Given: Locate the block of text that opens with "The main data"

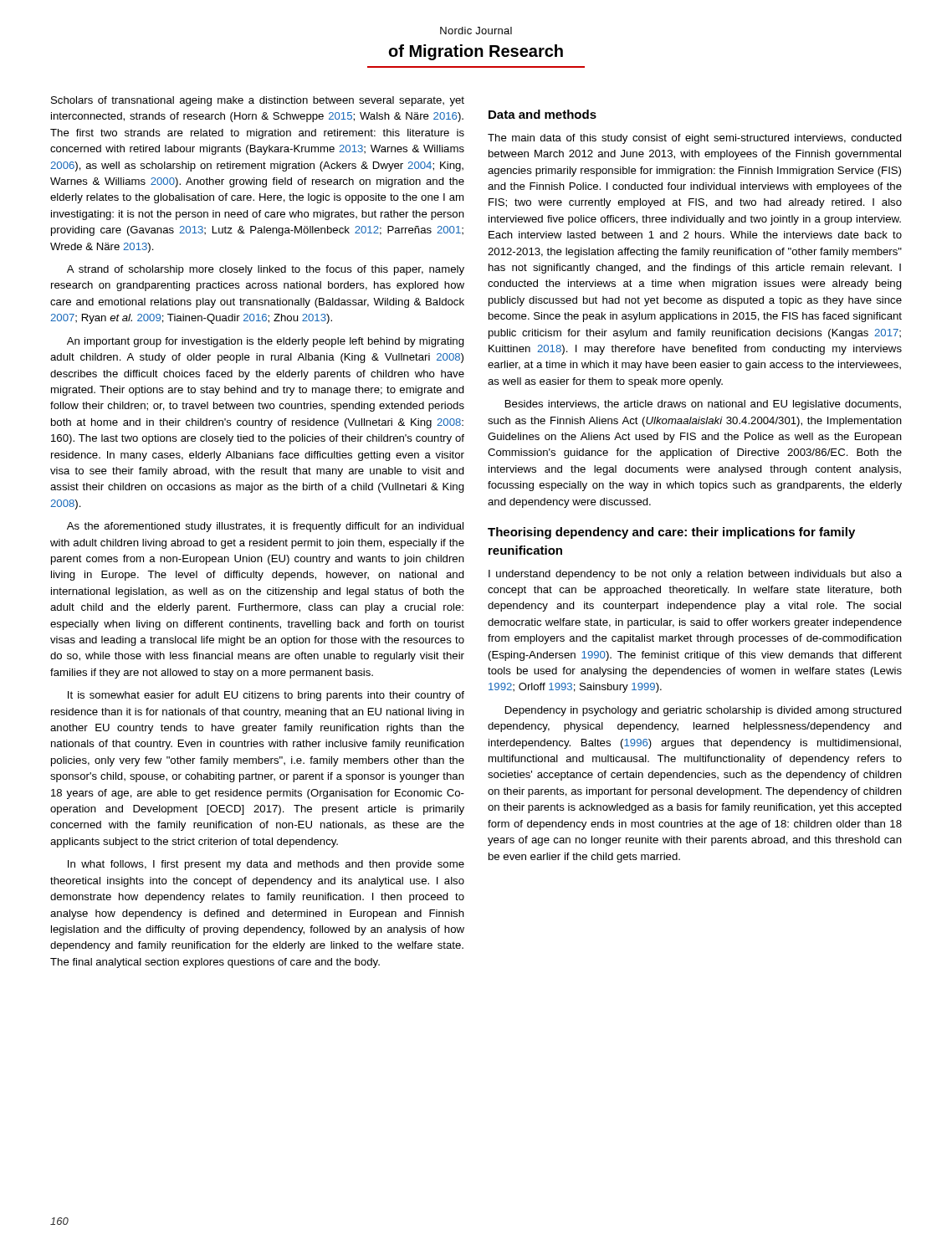Looking at the screenshot, I should click(x=695, y=320).
